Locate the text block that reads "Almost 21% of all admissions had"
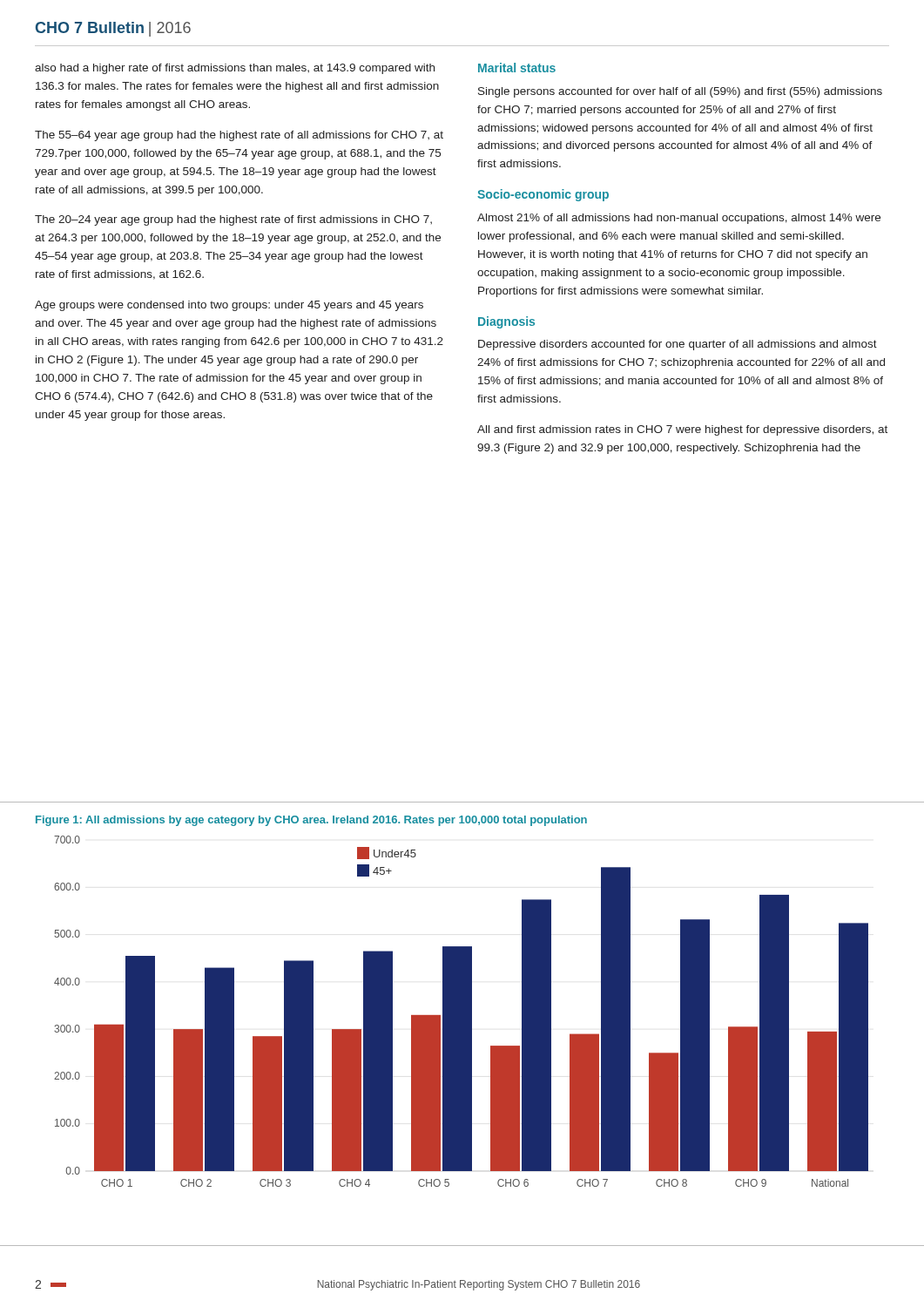 (x=683, y=255)
